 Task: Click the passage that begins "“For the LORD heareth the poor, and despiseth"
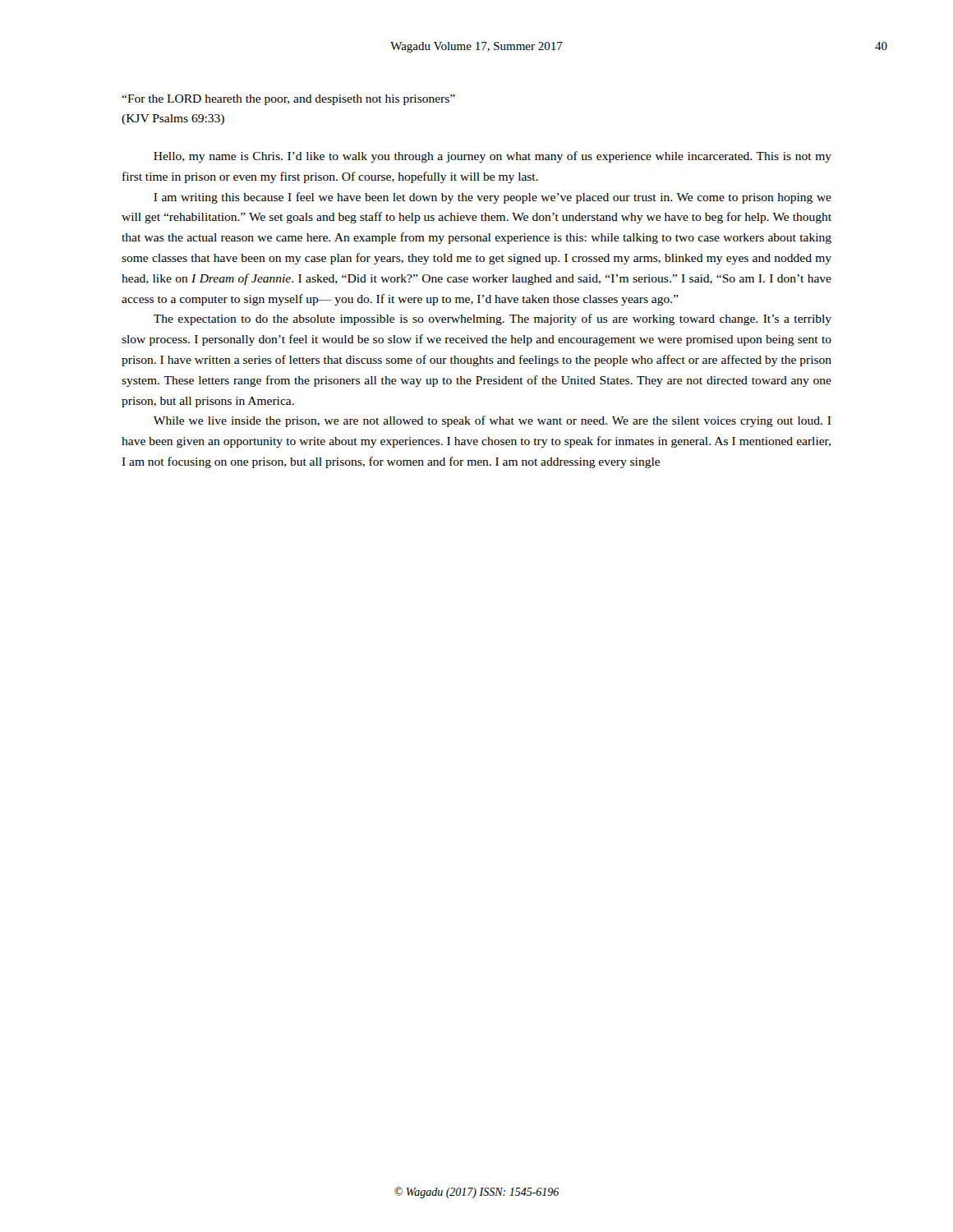point(288,108)
